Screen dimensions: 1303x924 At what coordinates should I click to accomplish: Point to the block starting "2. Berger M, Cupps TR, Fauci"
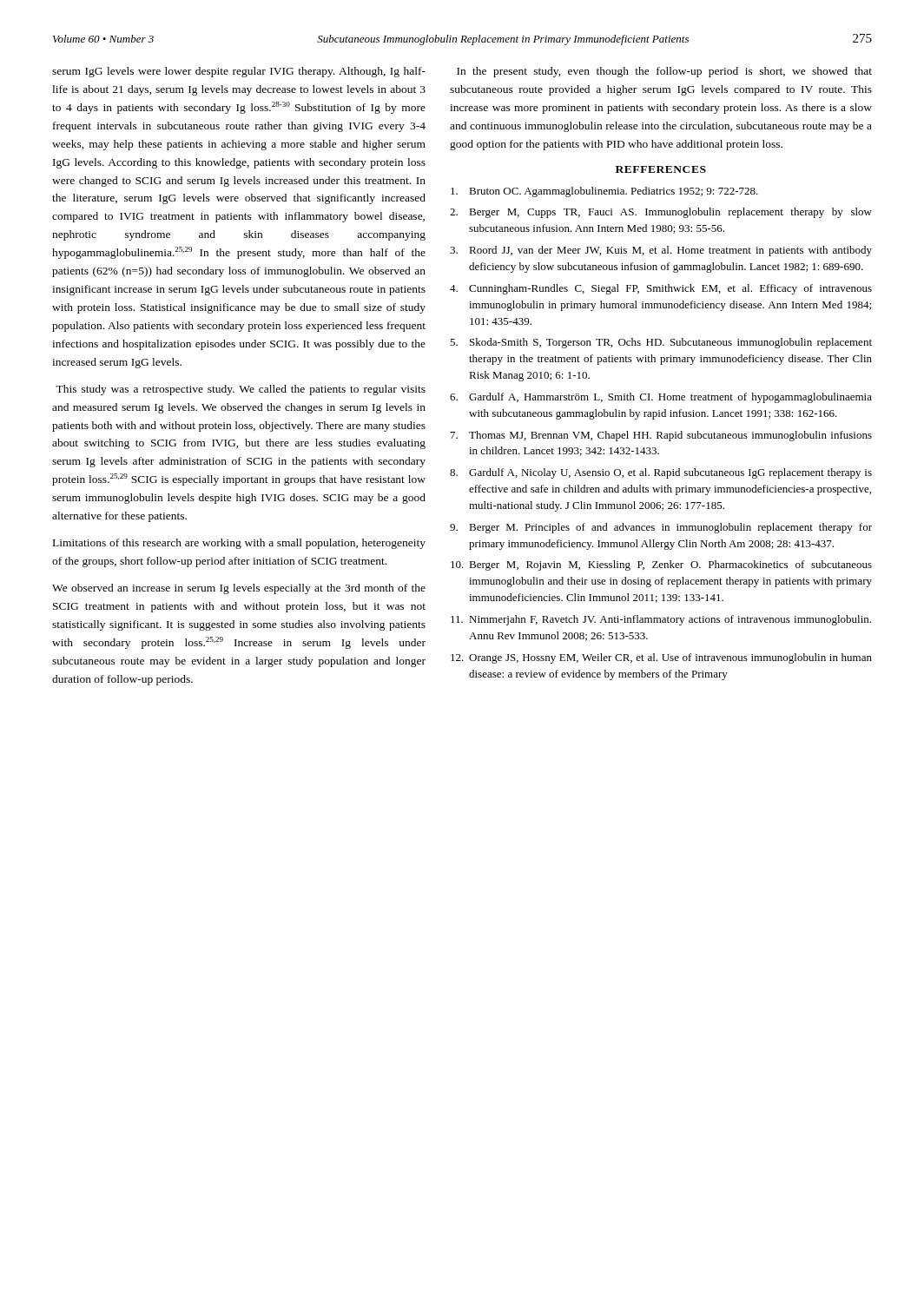point(661,221)
